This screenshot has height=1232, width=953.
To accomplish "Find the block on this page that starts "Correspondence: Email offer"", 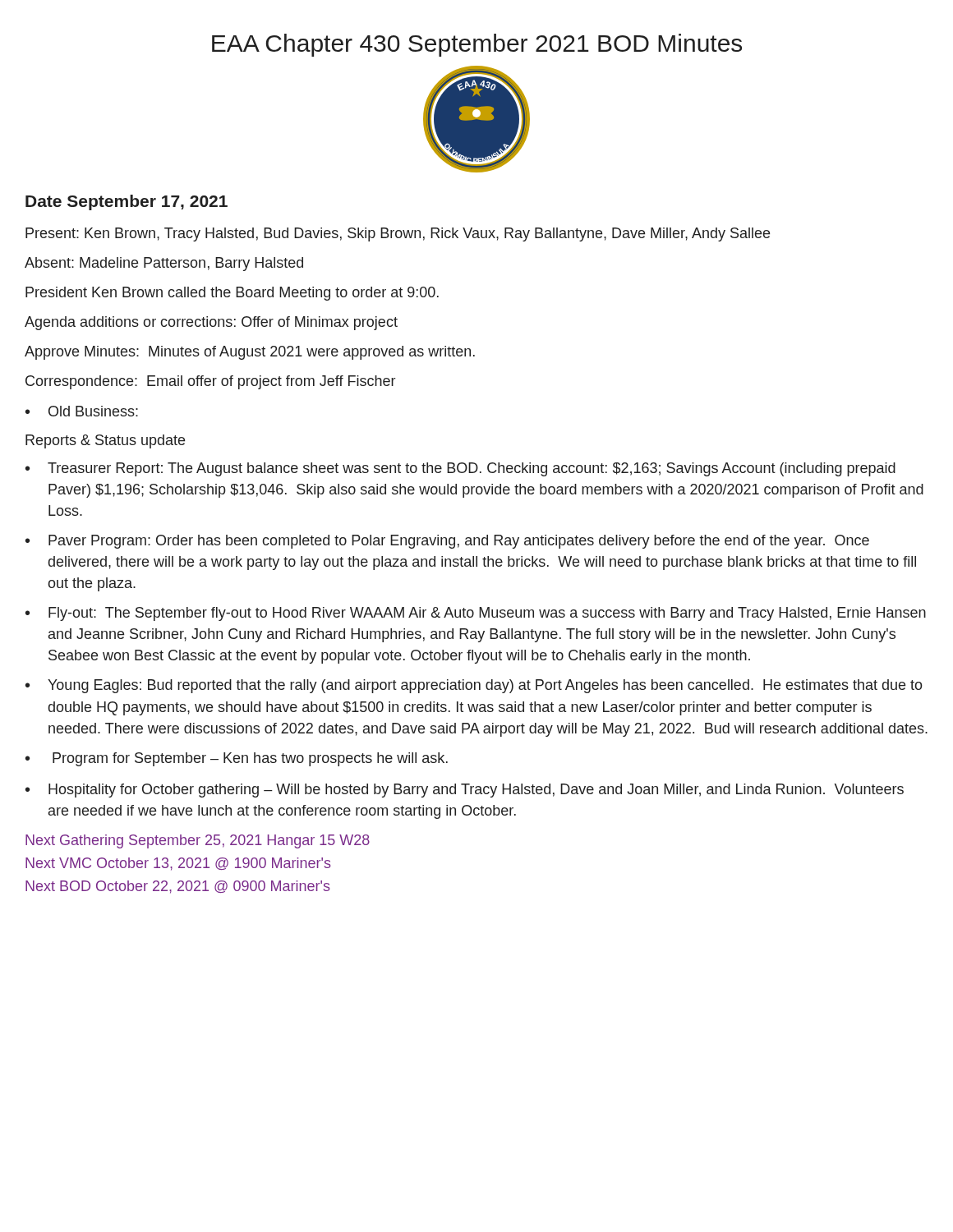I will [x=210, y=381].
